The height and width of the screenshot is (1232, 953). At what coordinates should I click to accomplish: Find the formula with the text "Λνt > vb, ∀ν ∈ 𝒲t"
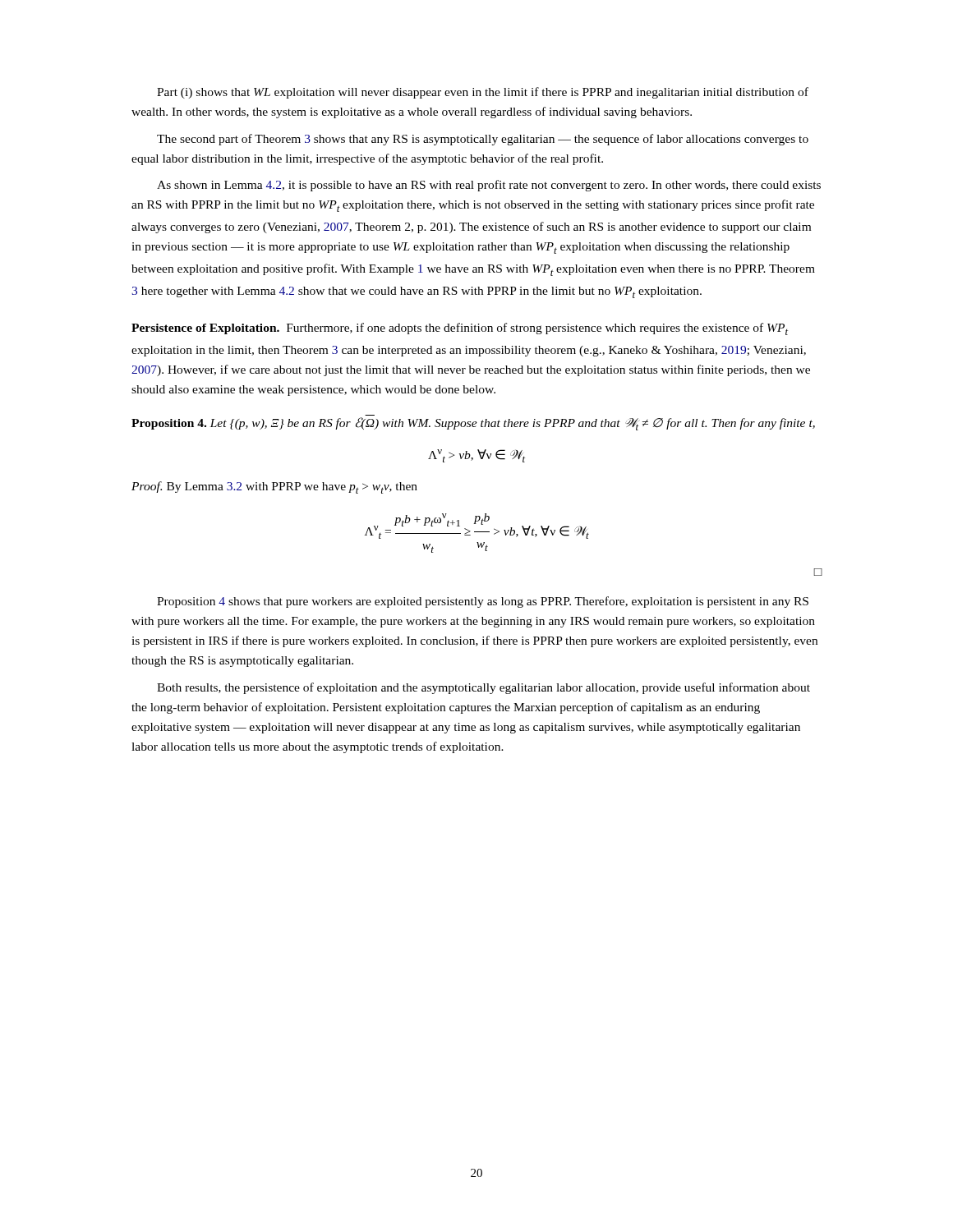click(x=476, y=455)
